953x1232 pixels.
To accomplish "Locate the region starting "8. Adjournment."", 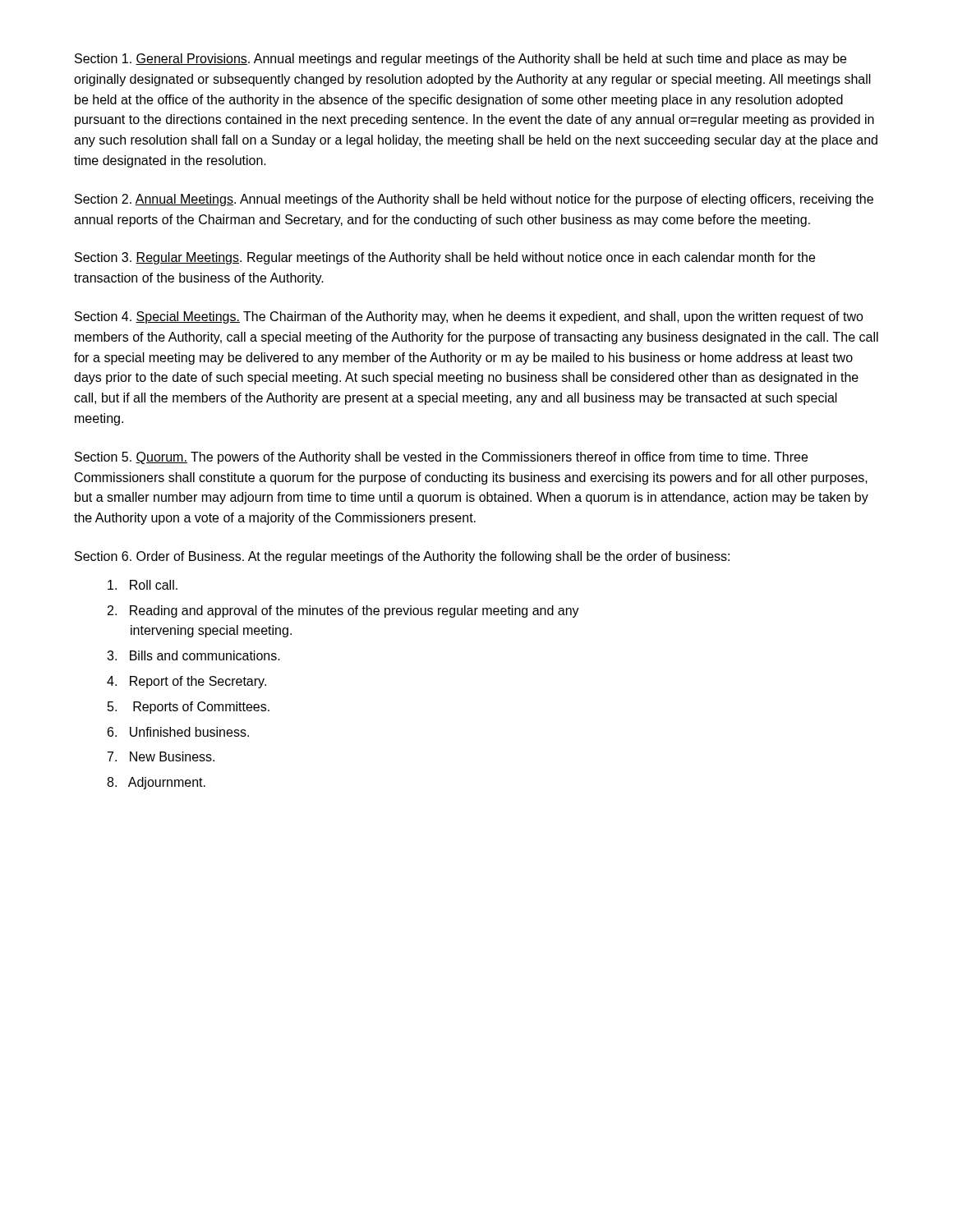I will (x=157, y=782).
